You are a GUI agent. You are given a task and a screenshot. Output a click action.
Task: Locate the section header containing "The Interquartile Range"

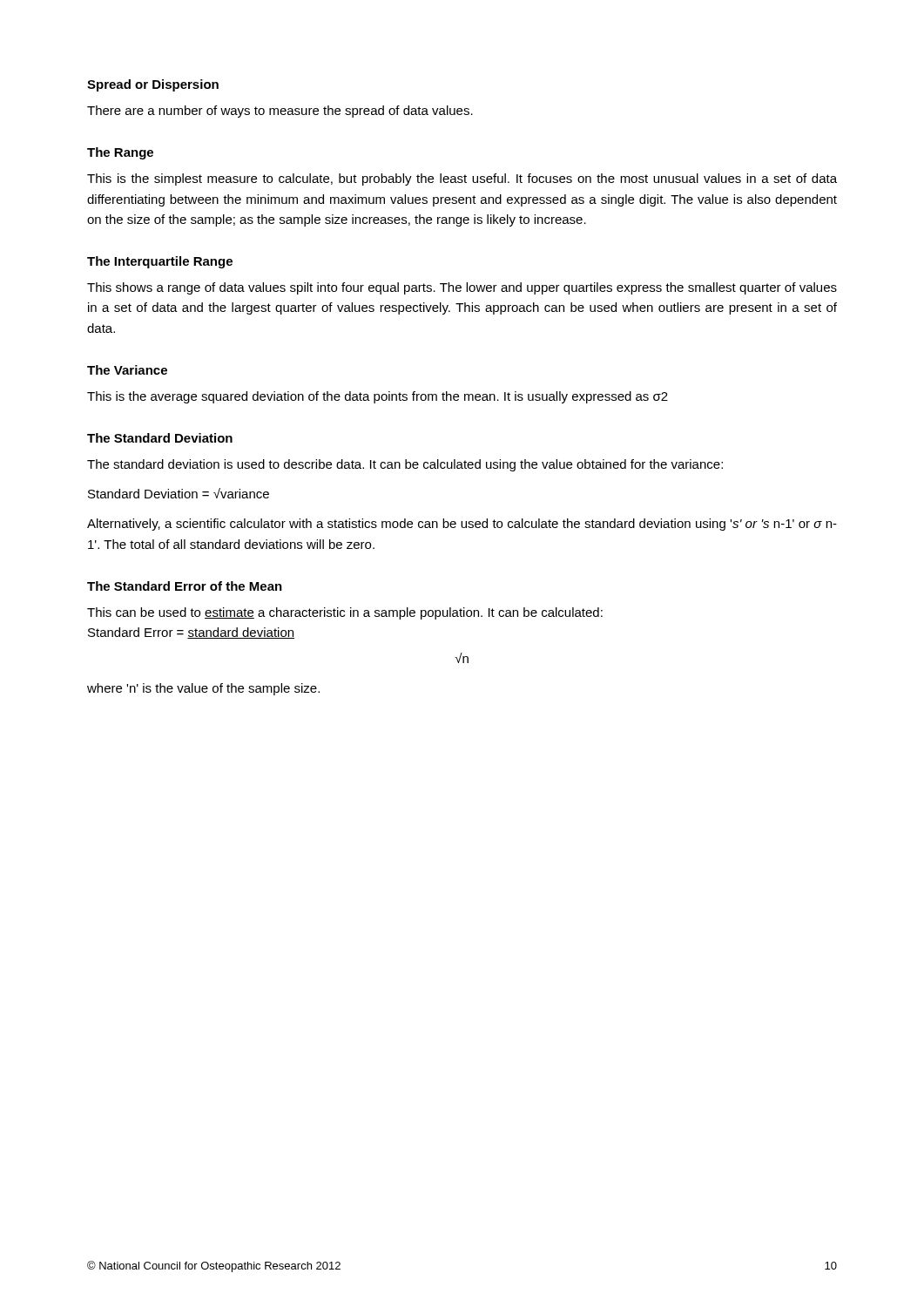click(x=160, y=261)
